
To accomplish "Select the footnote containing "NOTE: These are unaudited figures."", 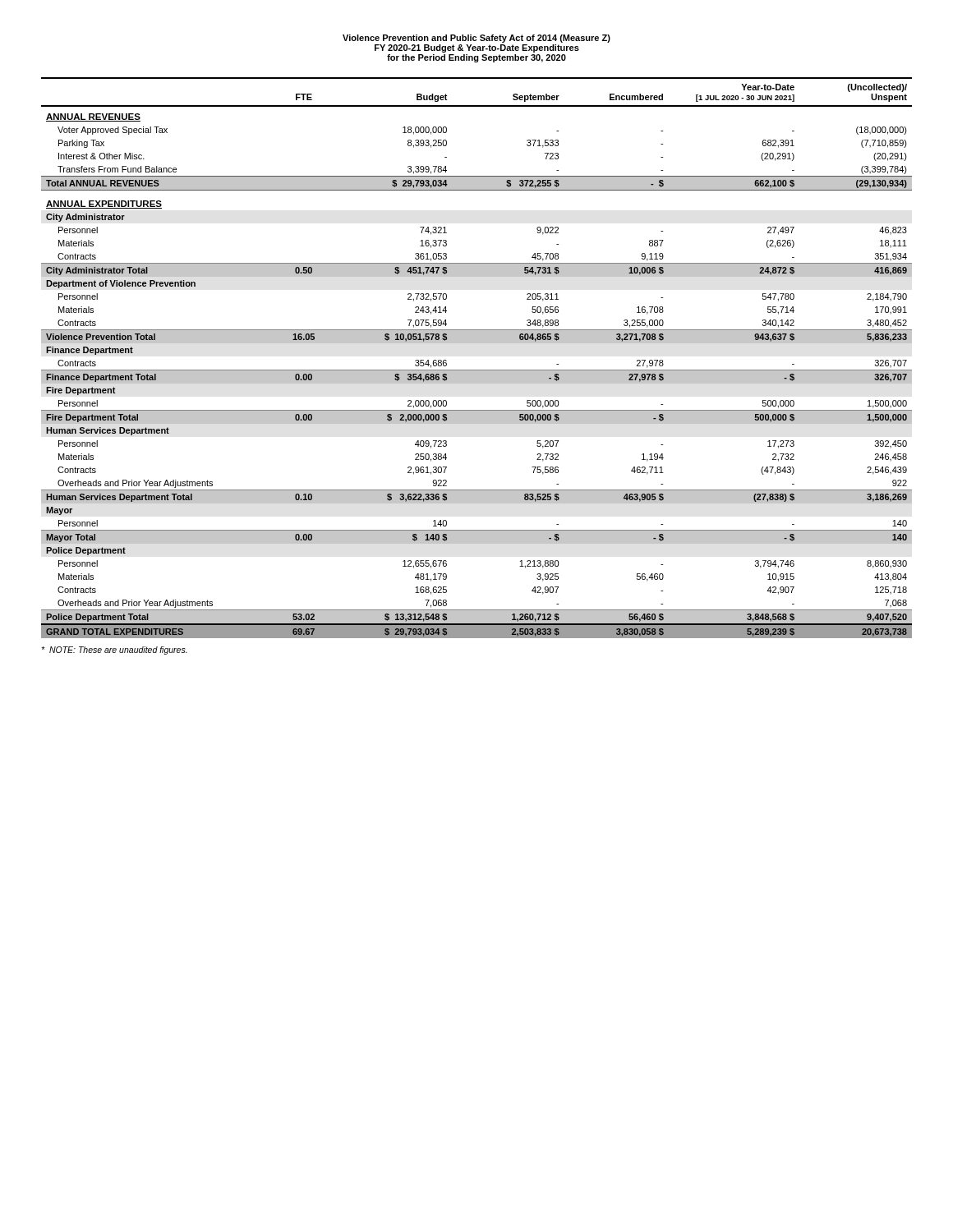I will pyautogui.click(x=114, y=650).
